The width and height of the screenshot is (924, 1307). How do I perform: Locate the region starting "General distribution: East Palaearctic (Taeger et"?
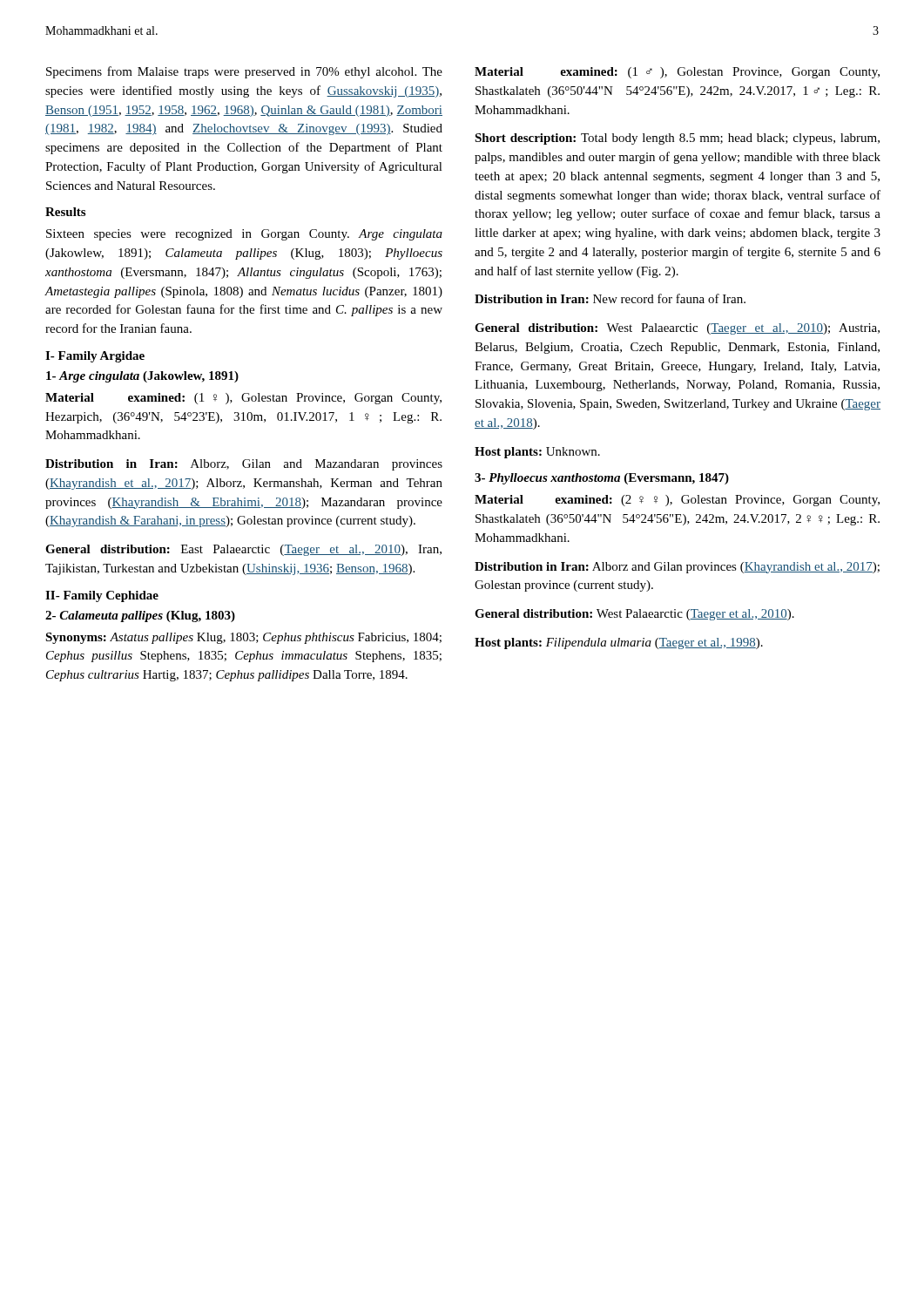[x=244, y=558]
